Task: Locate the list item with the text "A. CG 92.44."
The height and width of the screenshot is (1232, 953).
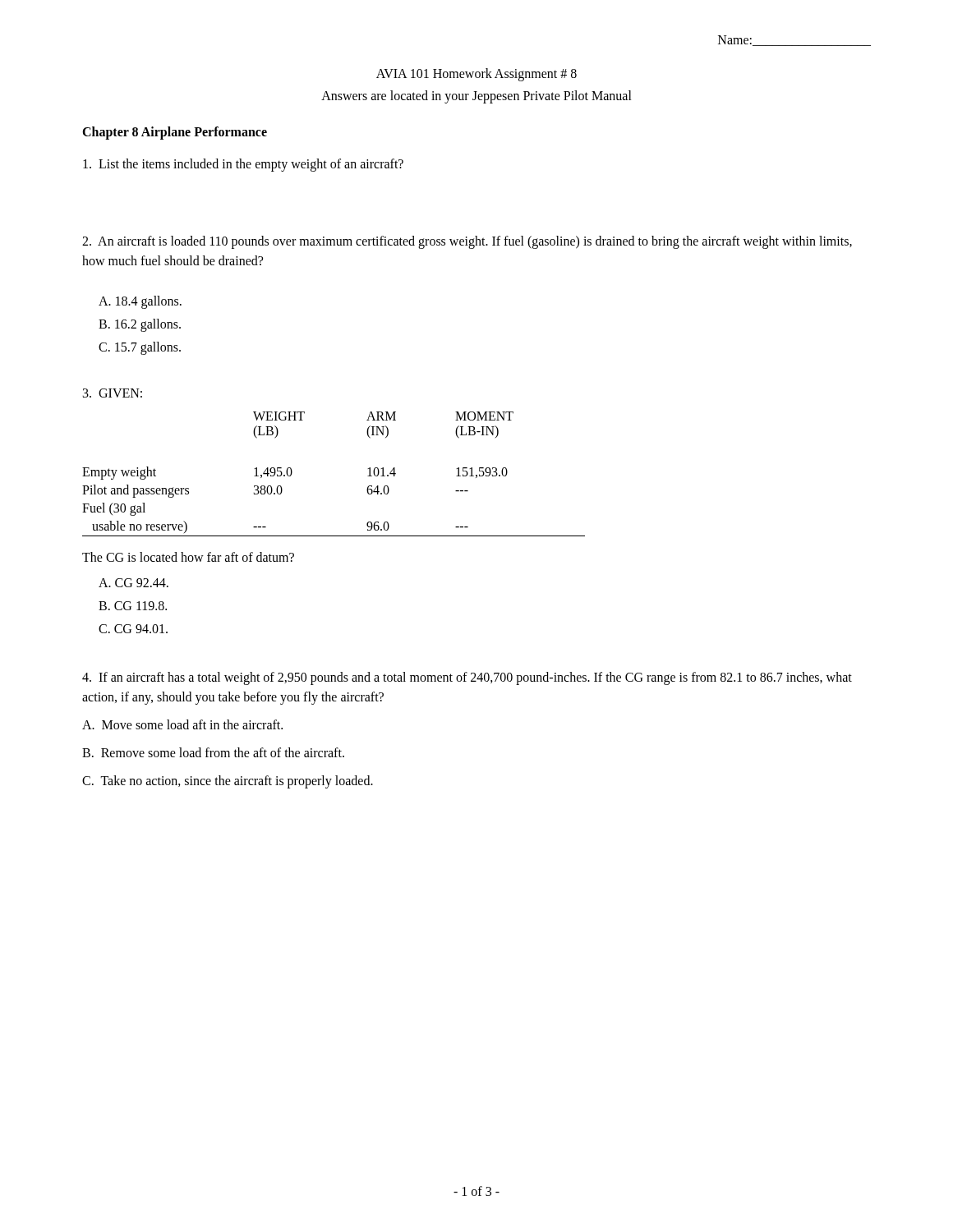Action: click(x=134, y=583)
